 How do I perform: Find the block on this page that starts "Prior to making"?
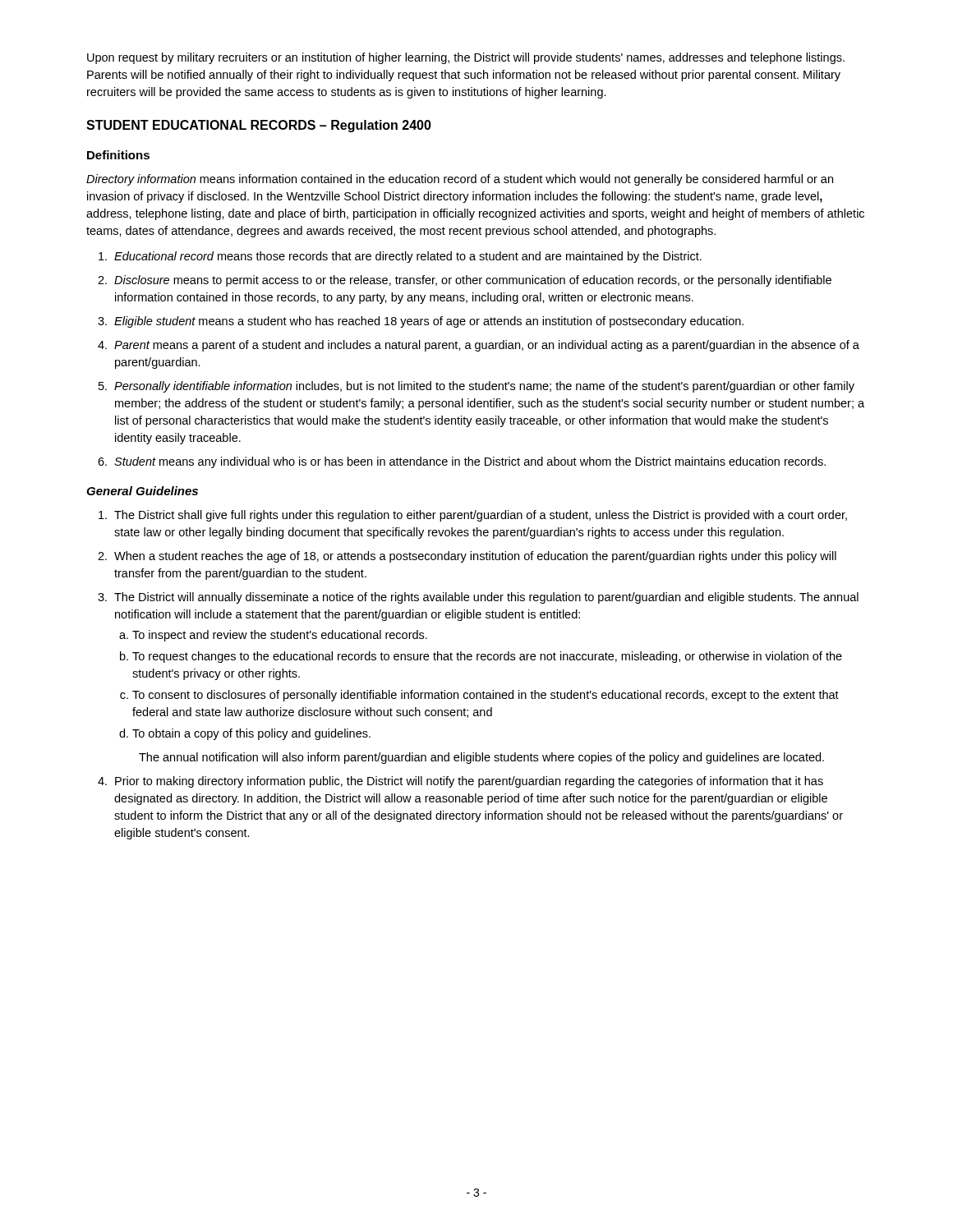479,807
